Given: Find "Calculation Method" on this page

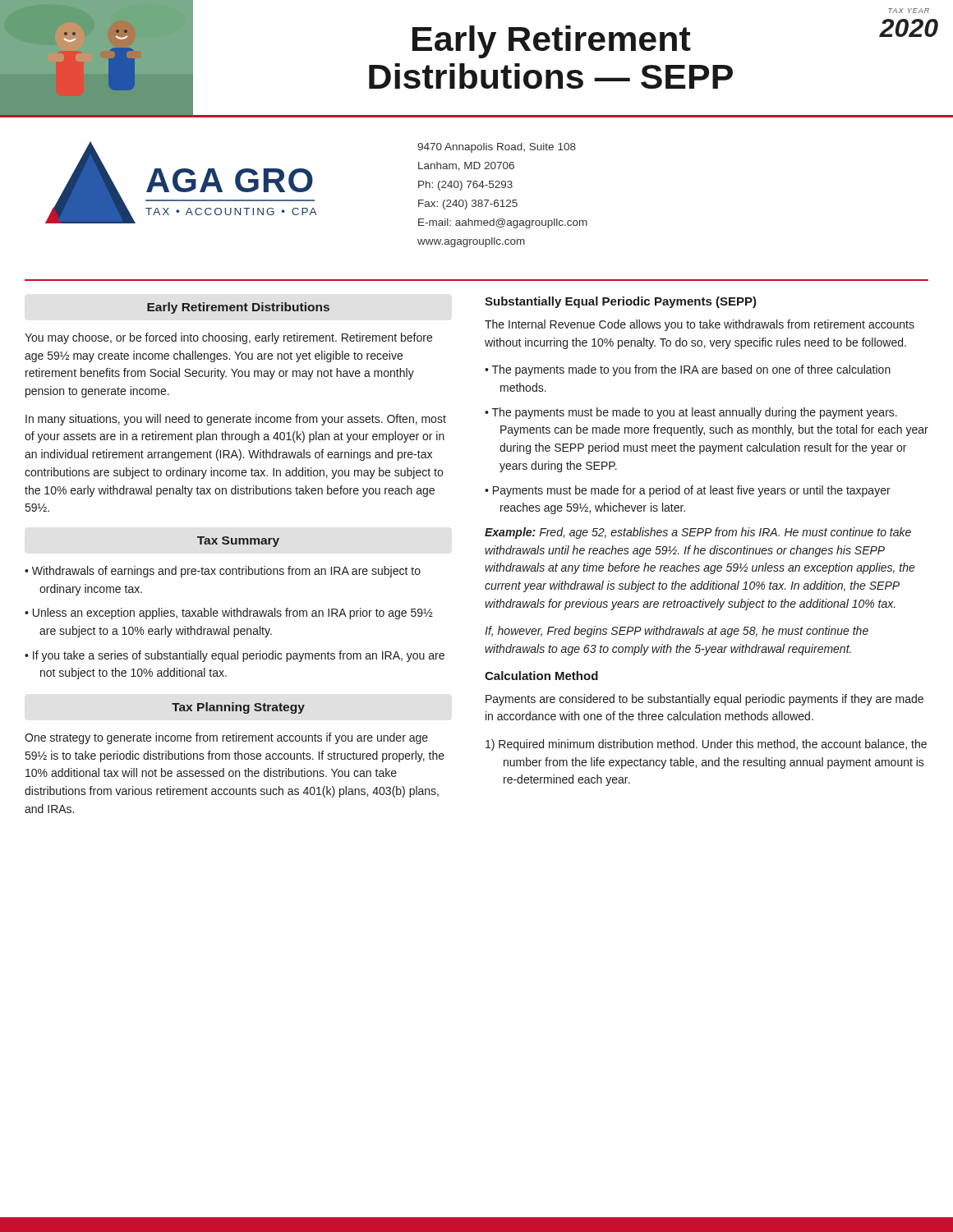Looking at the screenshot, I should pyautogui.click(x=542, y=675).
